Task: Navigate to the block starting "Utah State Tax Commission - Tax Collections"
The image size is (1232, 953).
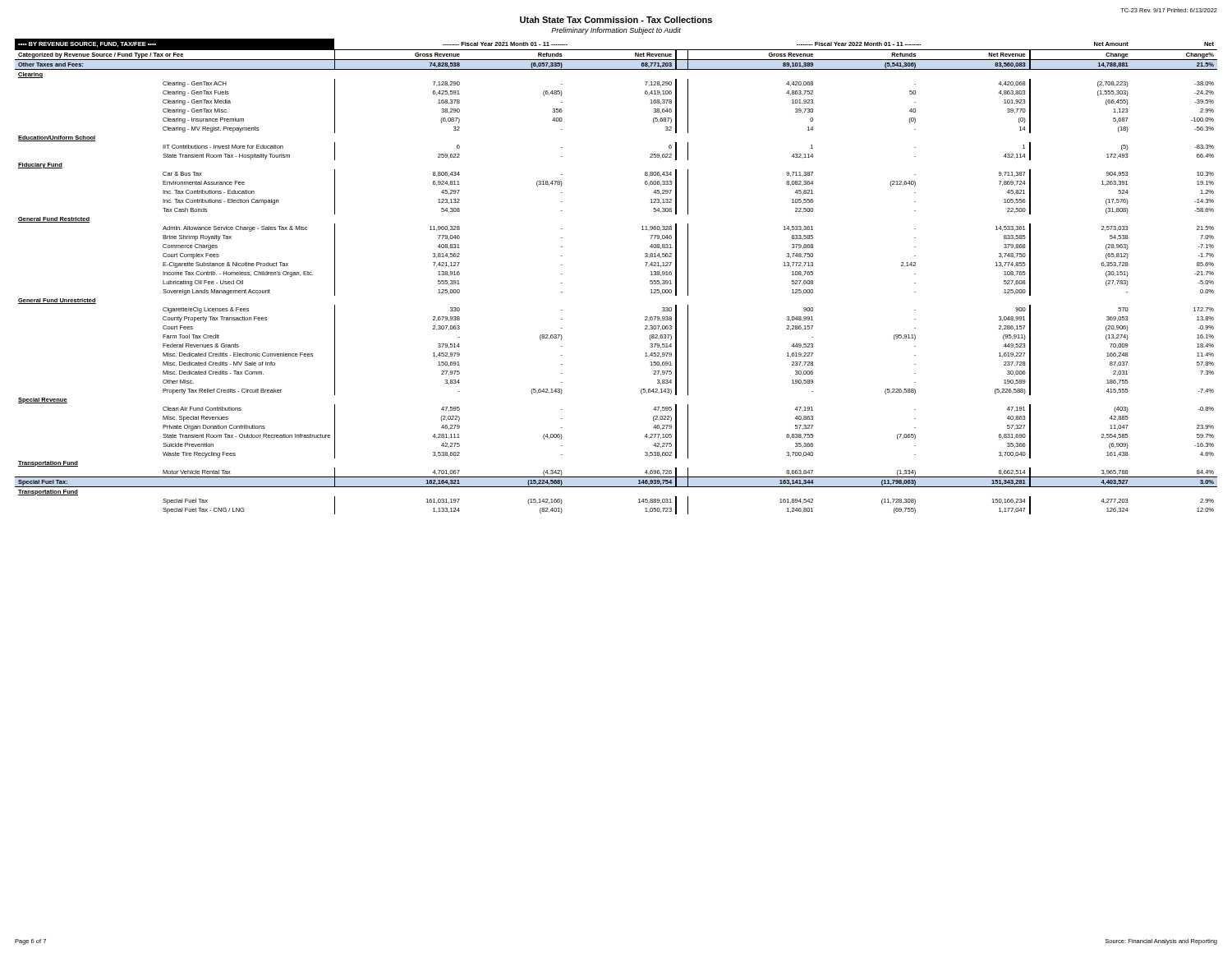Action: (x=616, y=20)
